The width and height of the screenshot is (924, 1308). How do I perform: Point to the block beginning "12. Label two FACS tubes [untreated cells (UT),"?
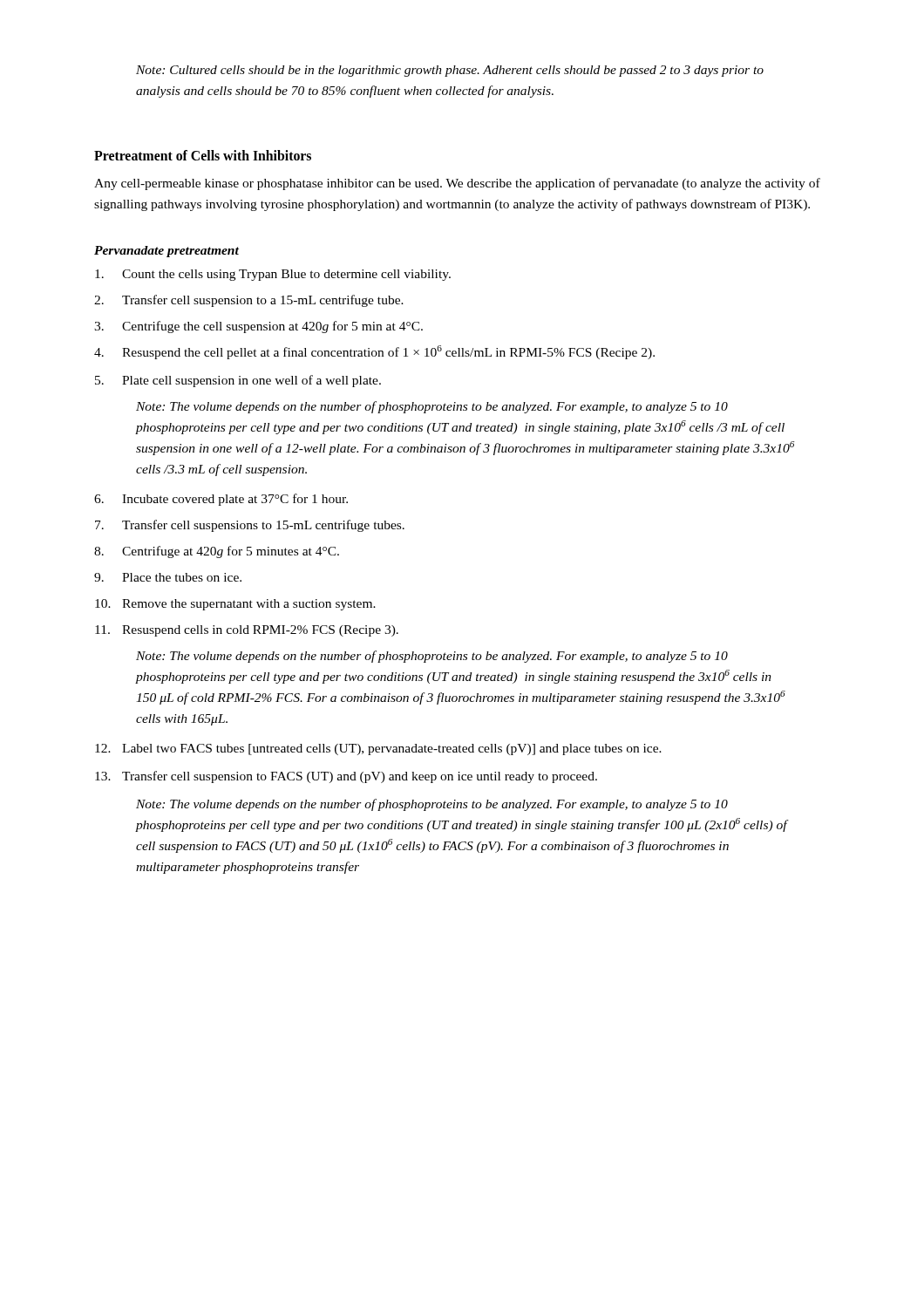click(462, 748)
